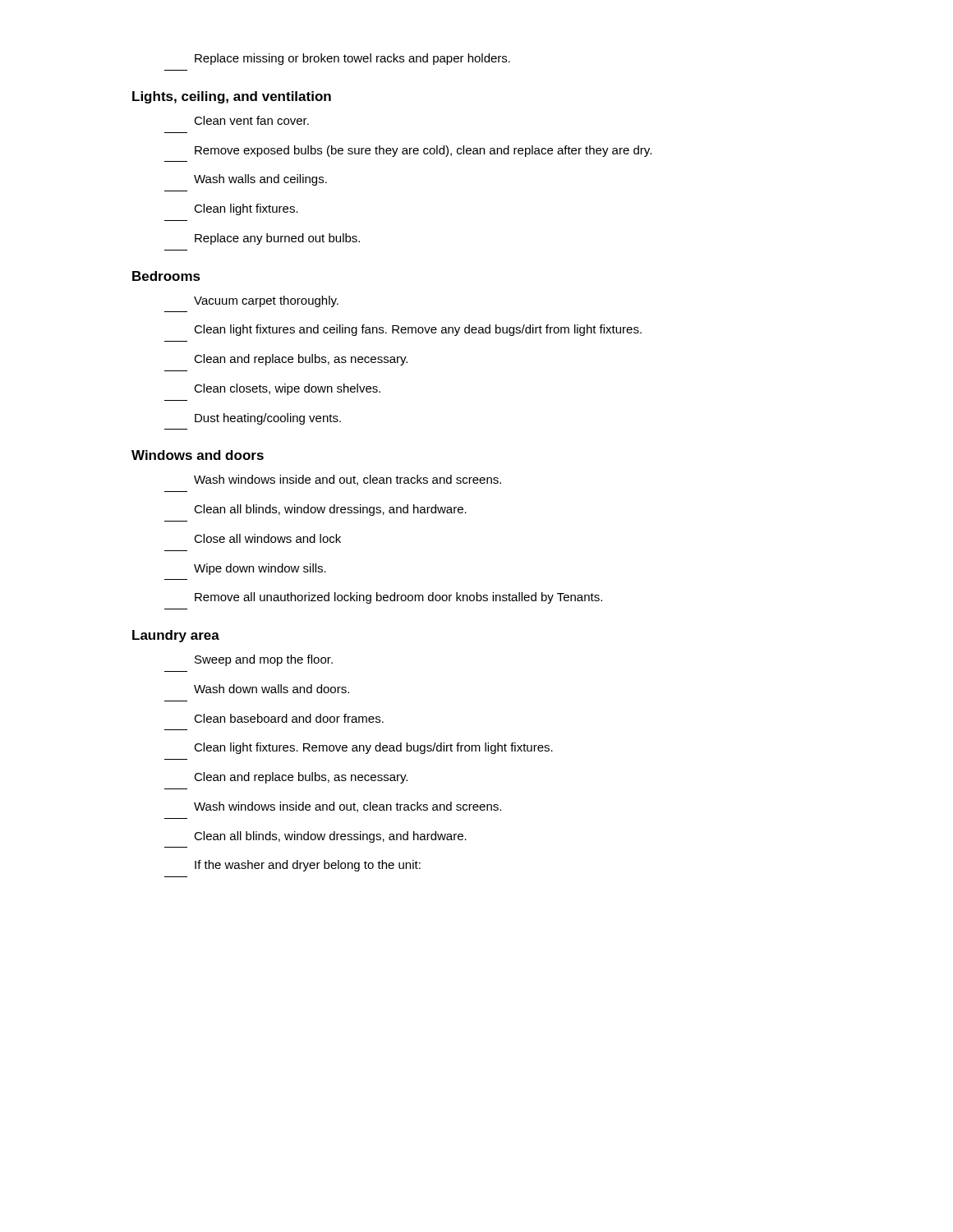Locate the list item that reads "If the washer and dryer belong"
Screen dimensions: 1232x953
308,866
